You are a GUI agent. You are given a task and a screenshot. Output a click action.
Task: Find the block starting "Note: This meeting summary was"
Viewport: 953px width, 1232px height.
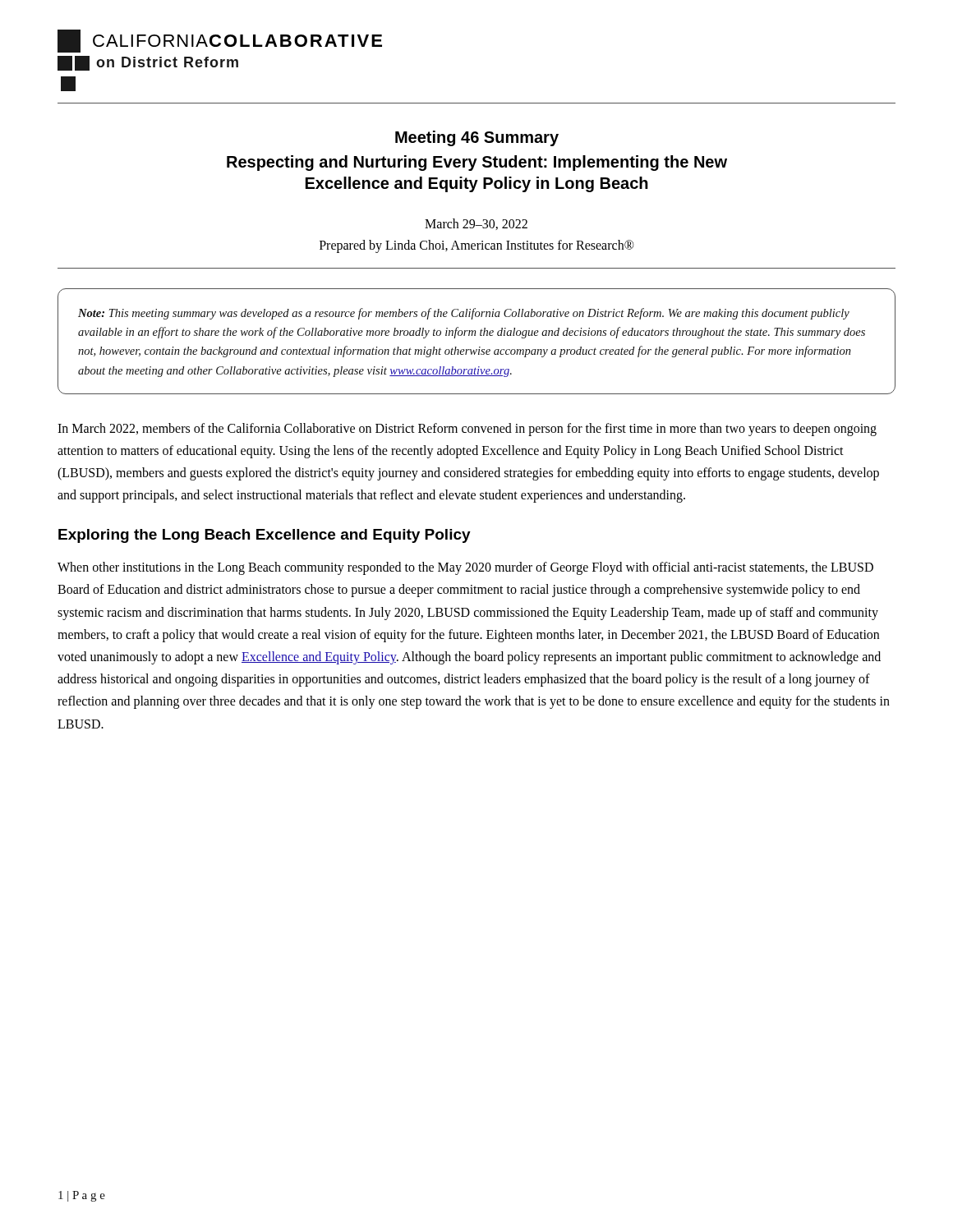[472, 342]
